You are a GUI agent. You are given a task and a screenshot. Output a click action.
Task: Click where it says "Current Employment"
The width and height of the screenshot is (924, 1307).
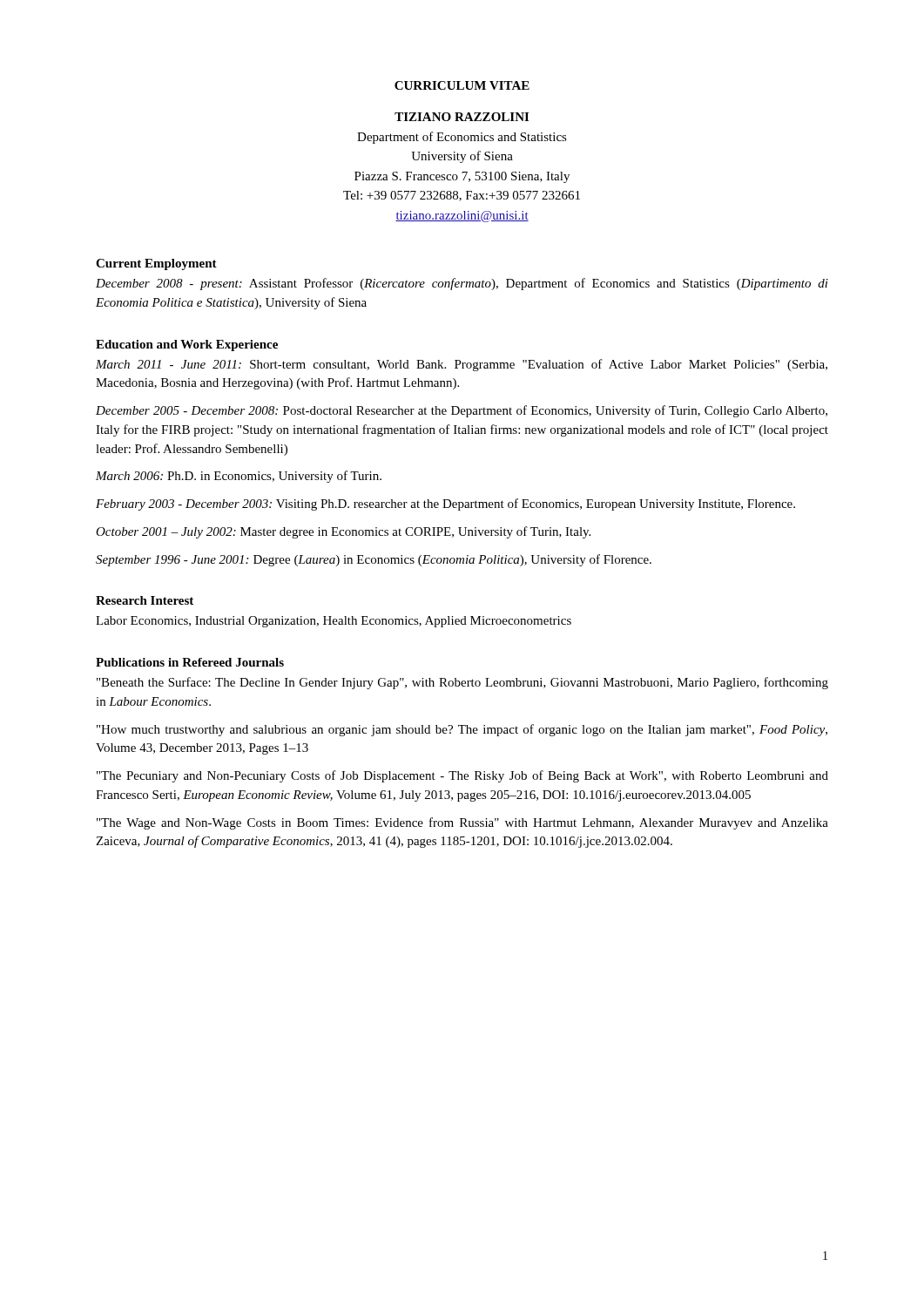click(x=156, y=263)
